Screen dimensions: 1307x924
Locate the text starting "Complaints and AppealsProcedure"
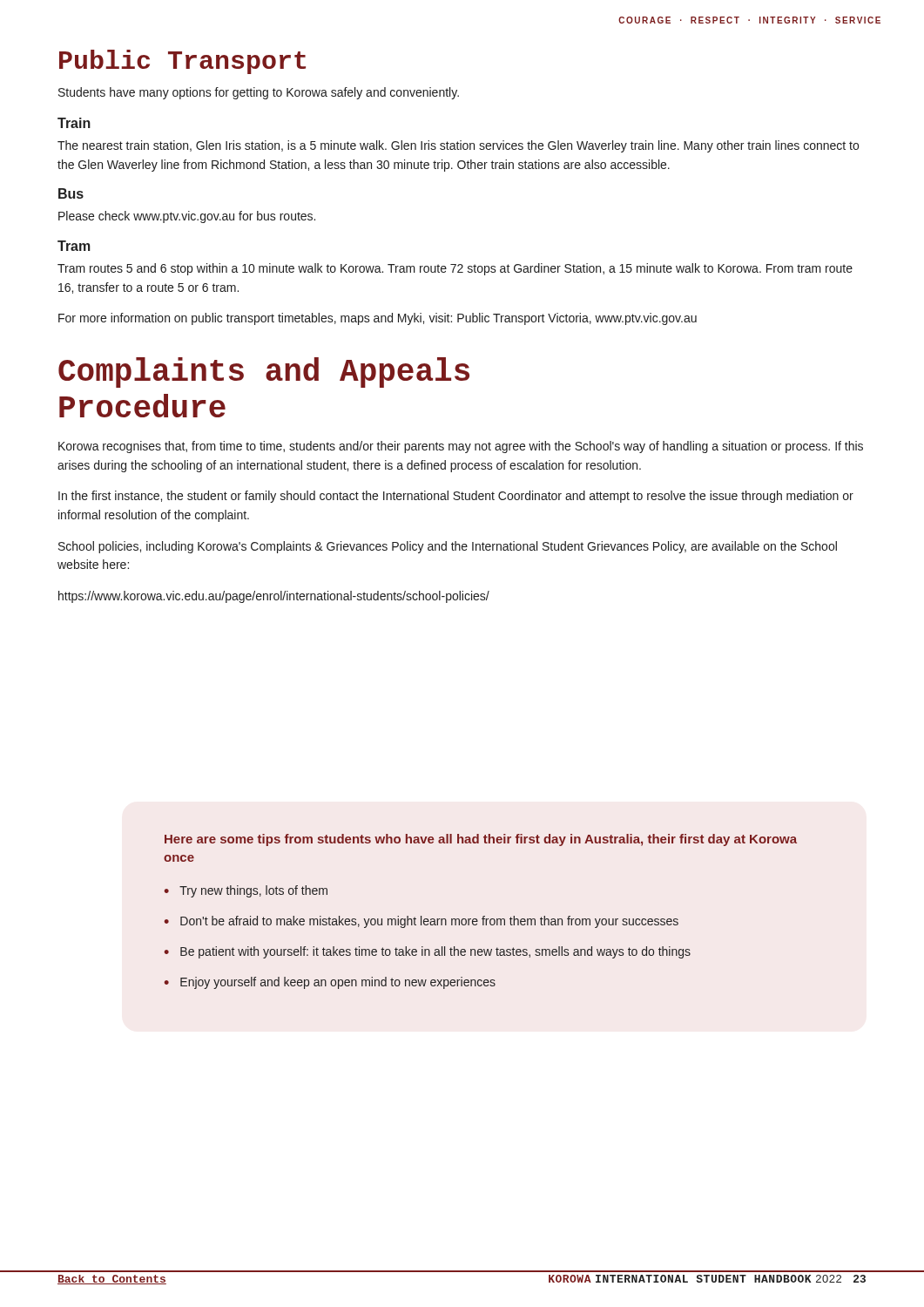462,391
